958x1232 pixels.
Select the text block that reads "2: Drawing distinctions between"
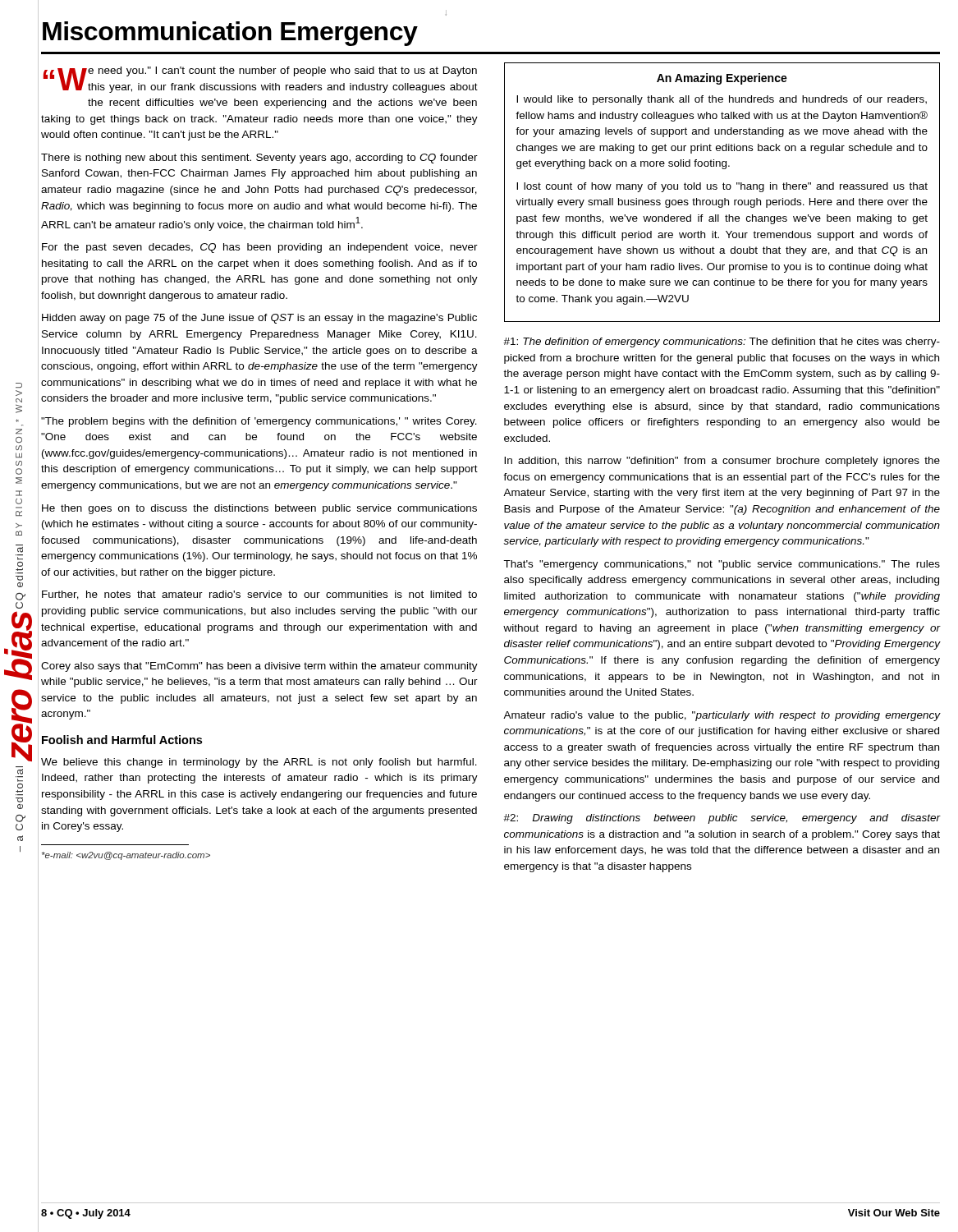[x=722, y=842]
